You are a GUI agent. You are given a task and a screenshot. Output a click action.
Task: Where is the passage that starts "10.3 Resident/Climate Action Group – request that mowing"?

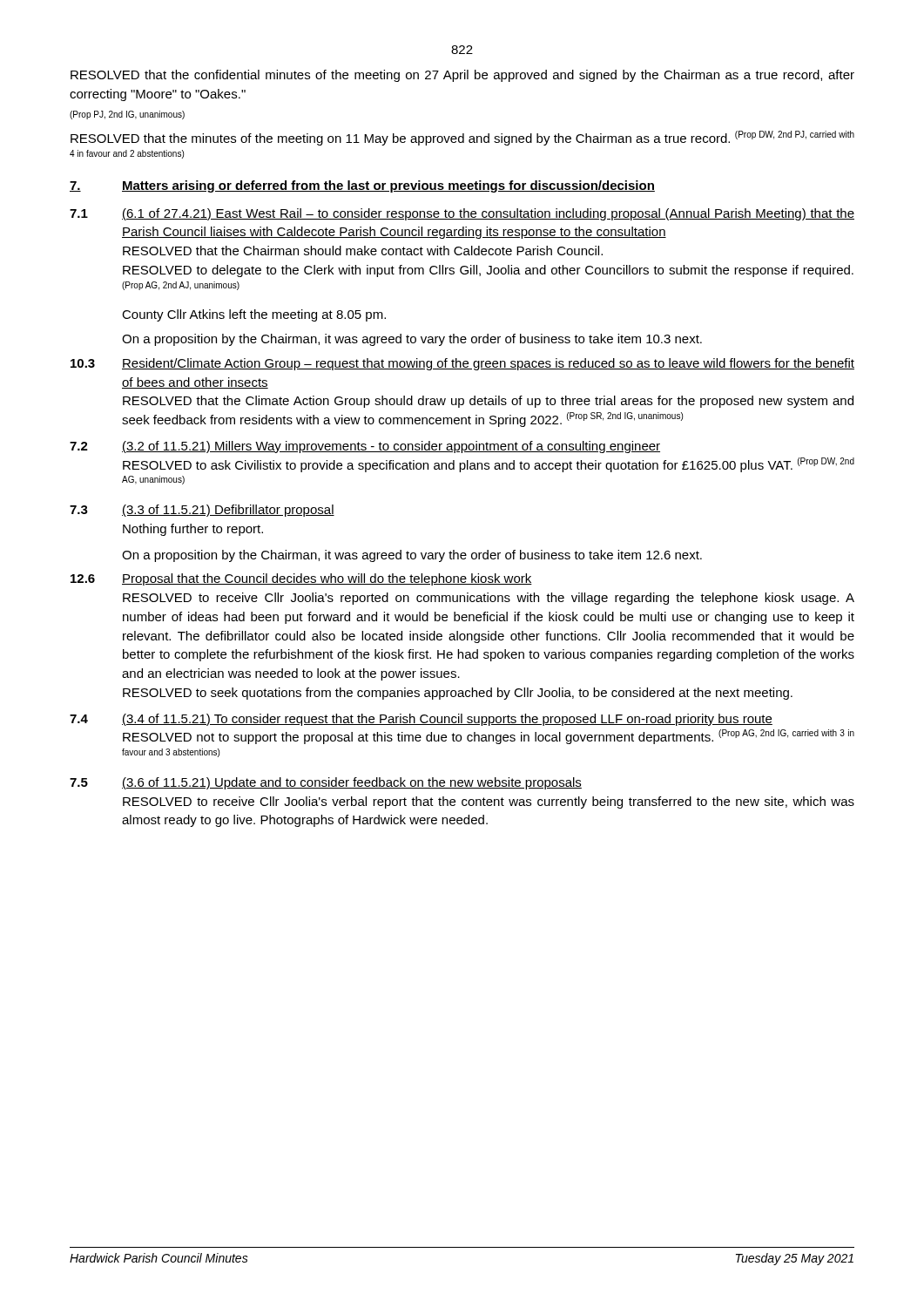(462, 391)
